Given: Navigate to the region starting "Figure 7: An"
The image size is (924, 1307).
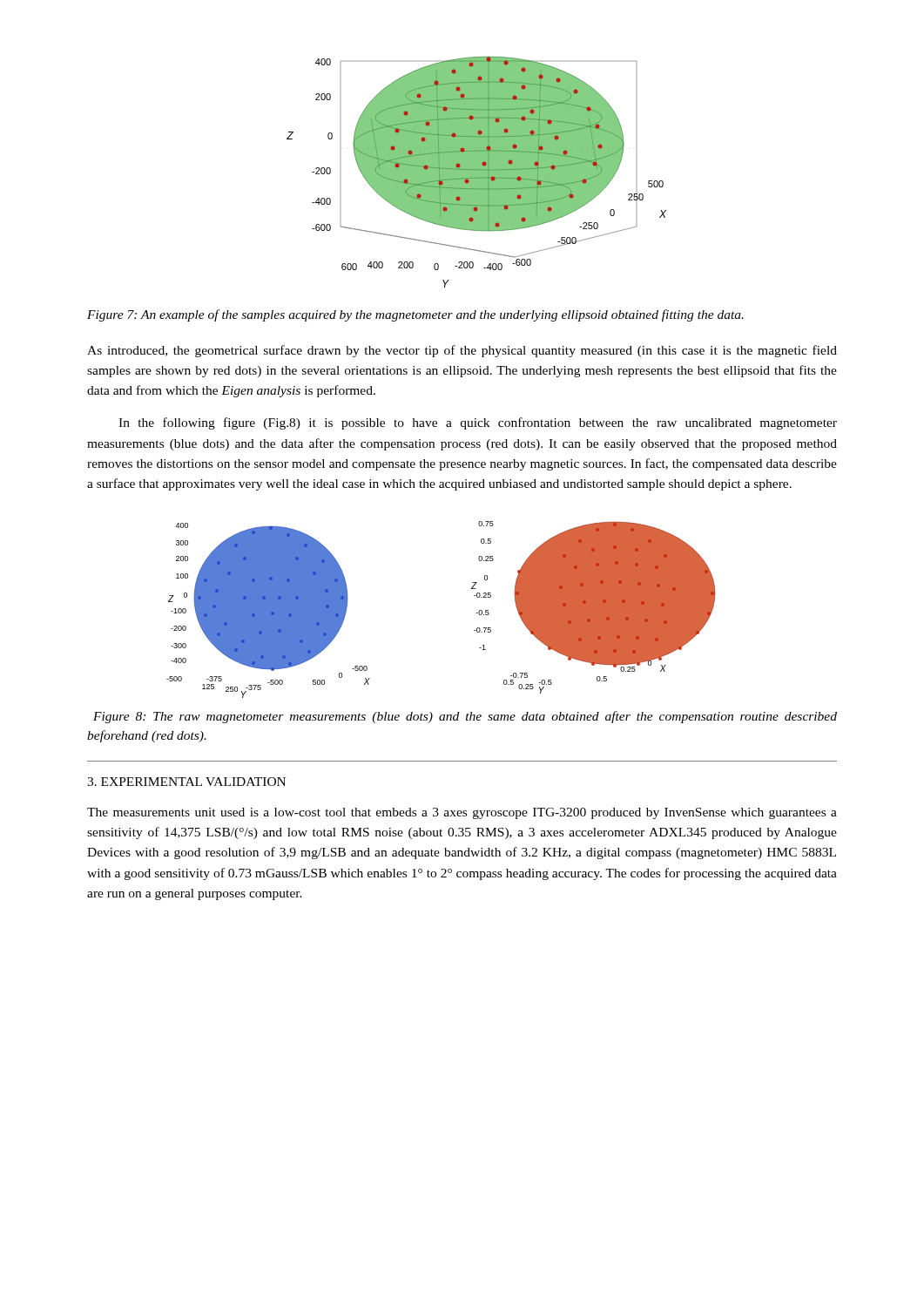Looking at the screenshot, I should coord(416,314).
